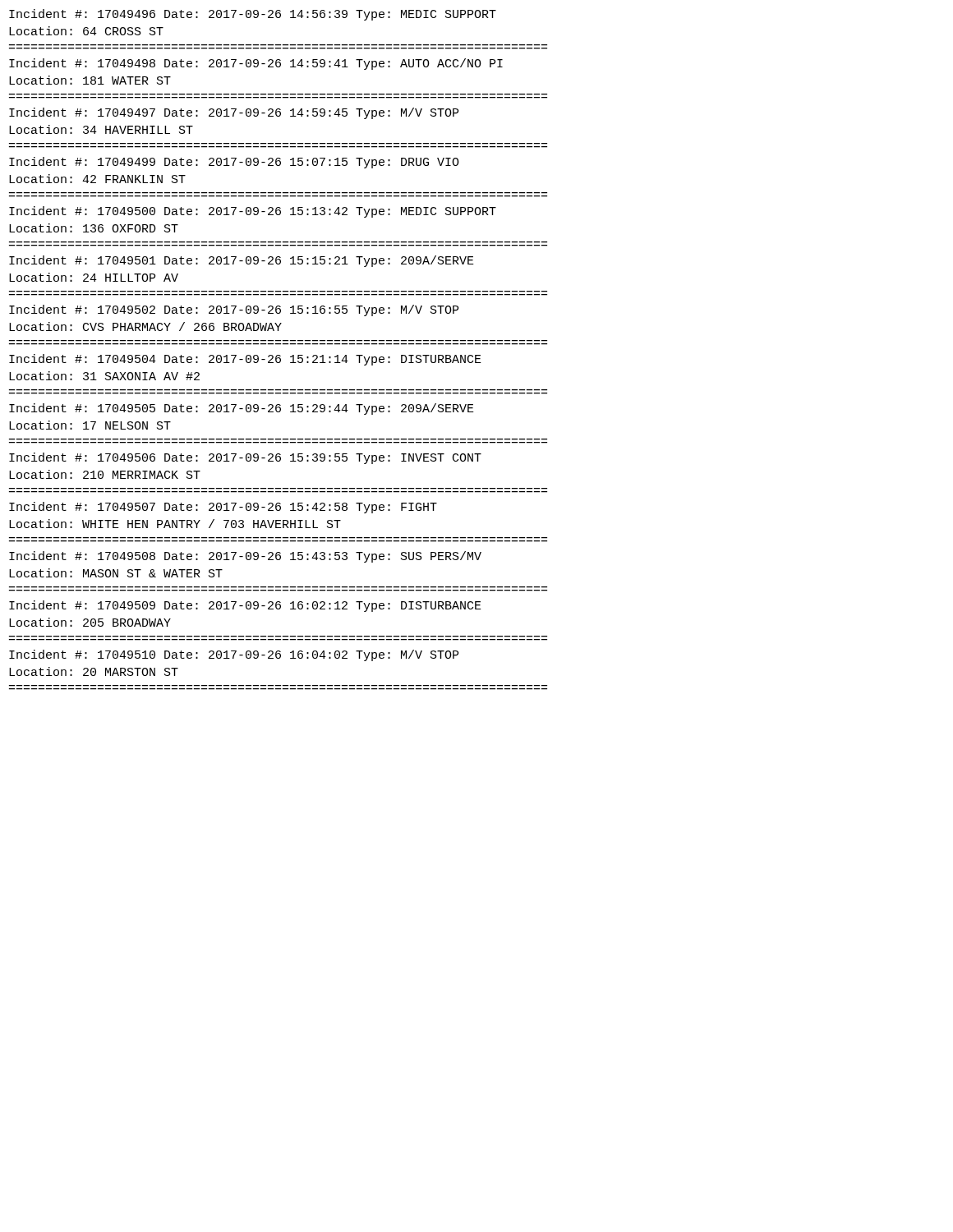The image size is (953, 1232).
Task: Click the passage that begins "Incident #: 17049507 Date:"
Action: point(223,508)
